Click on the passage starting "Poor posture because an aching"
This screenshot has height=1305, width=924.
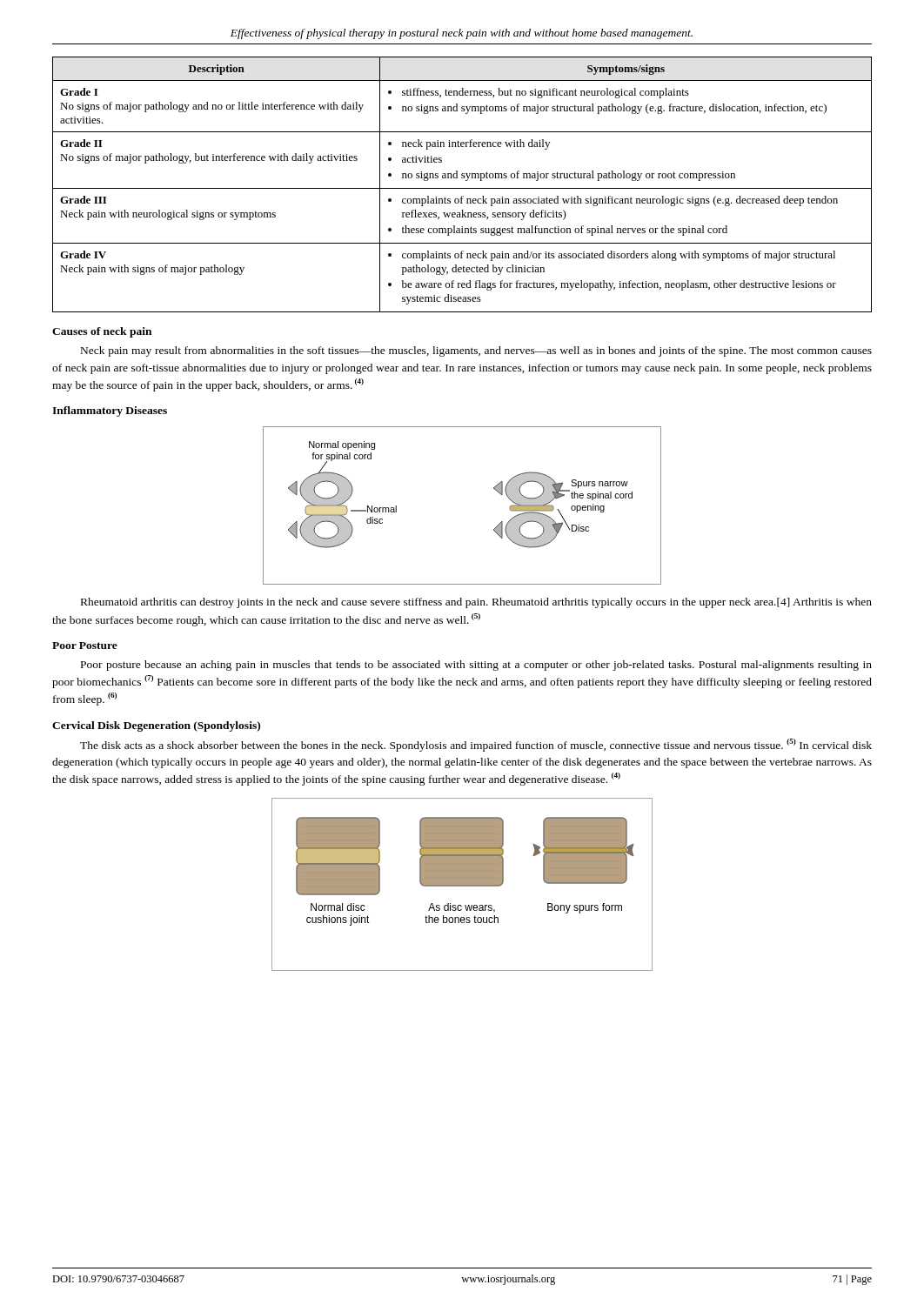(x=462, y=682)
